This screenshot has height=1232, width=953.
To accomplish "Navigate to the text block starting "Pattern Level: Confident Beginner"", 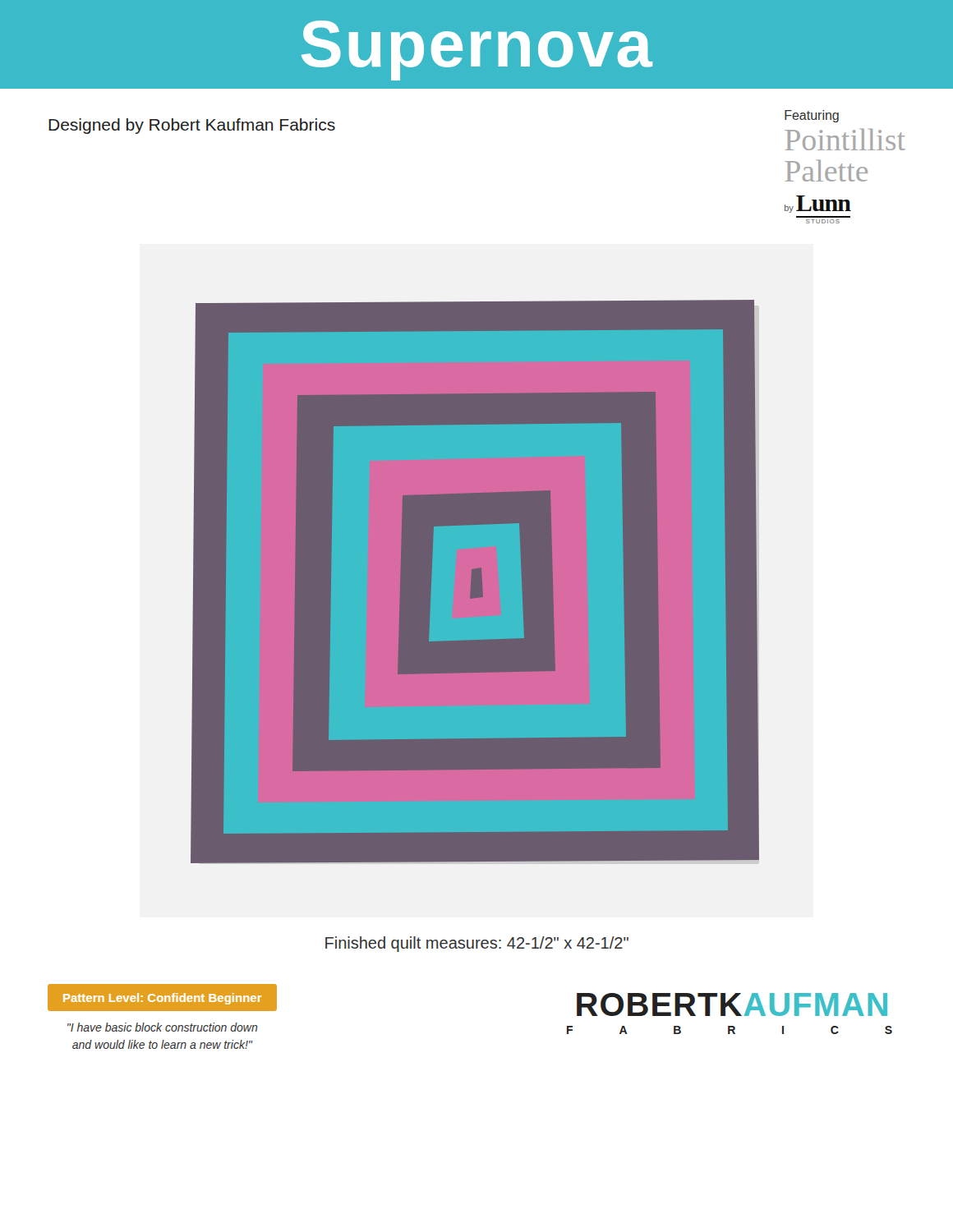I will click(162, 997).
